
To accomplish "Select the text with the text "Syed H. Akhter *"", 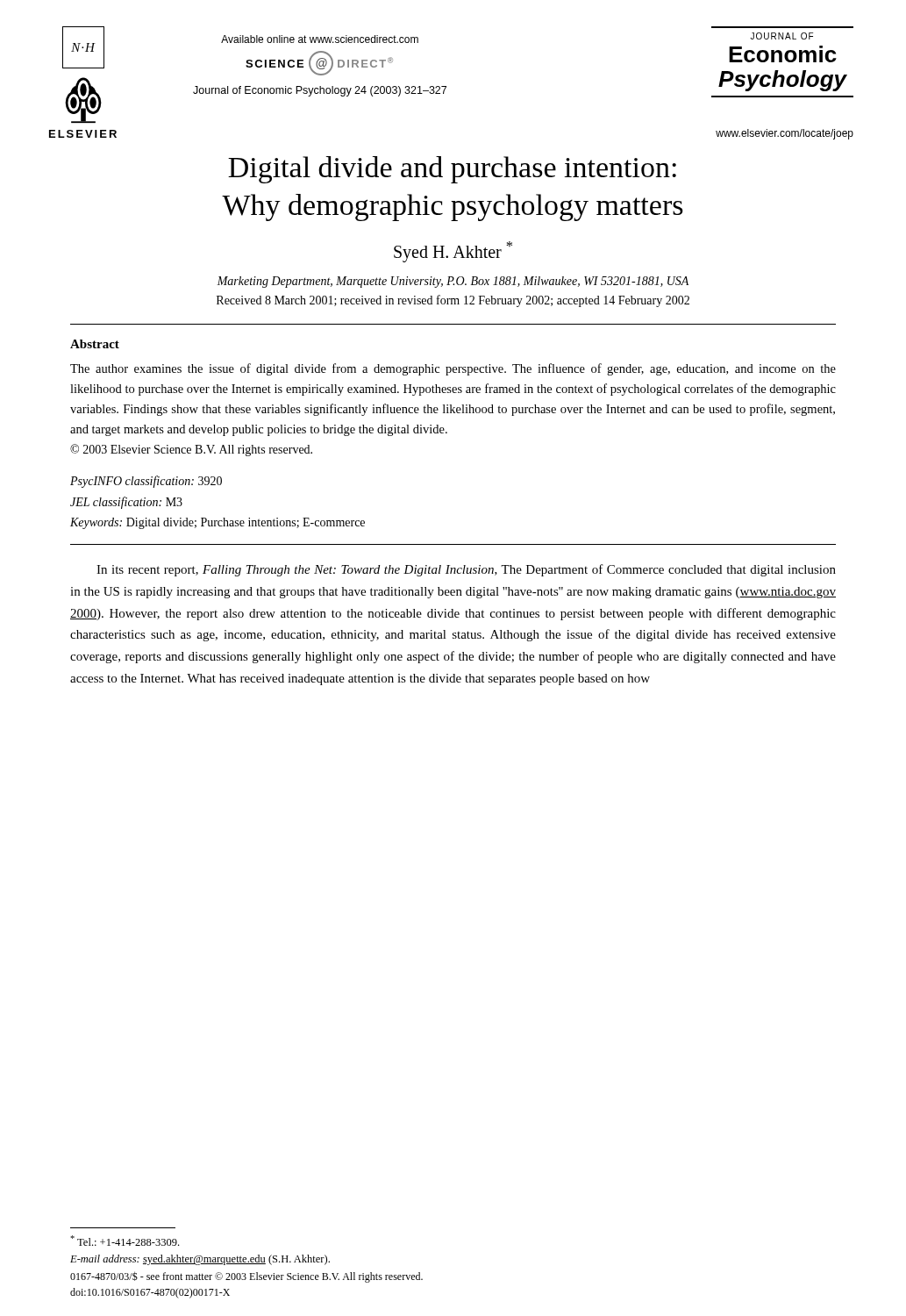I will pyautogui.click(x=453, y=249).
